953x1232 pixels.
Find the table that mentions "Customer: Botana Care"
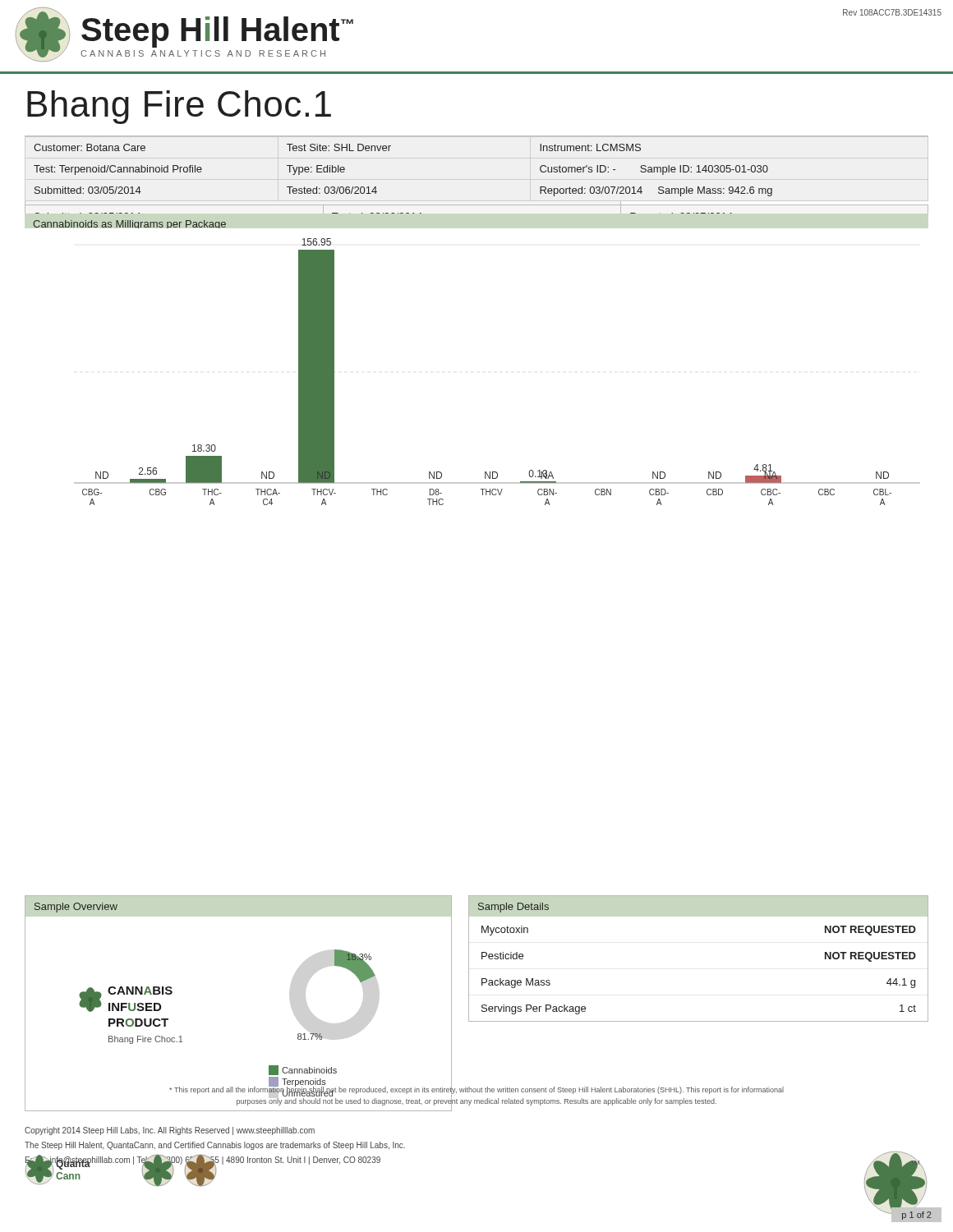coord(476,193)
